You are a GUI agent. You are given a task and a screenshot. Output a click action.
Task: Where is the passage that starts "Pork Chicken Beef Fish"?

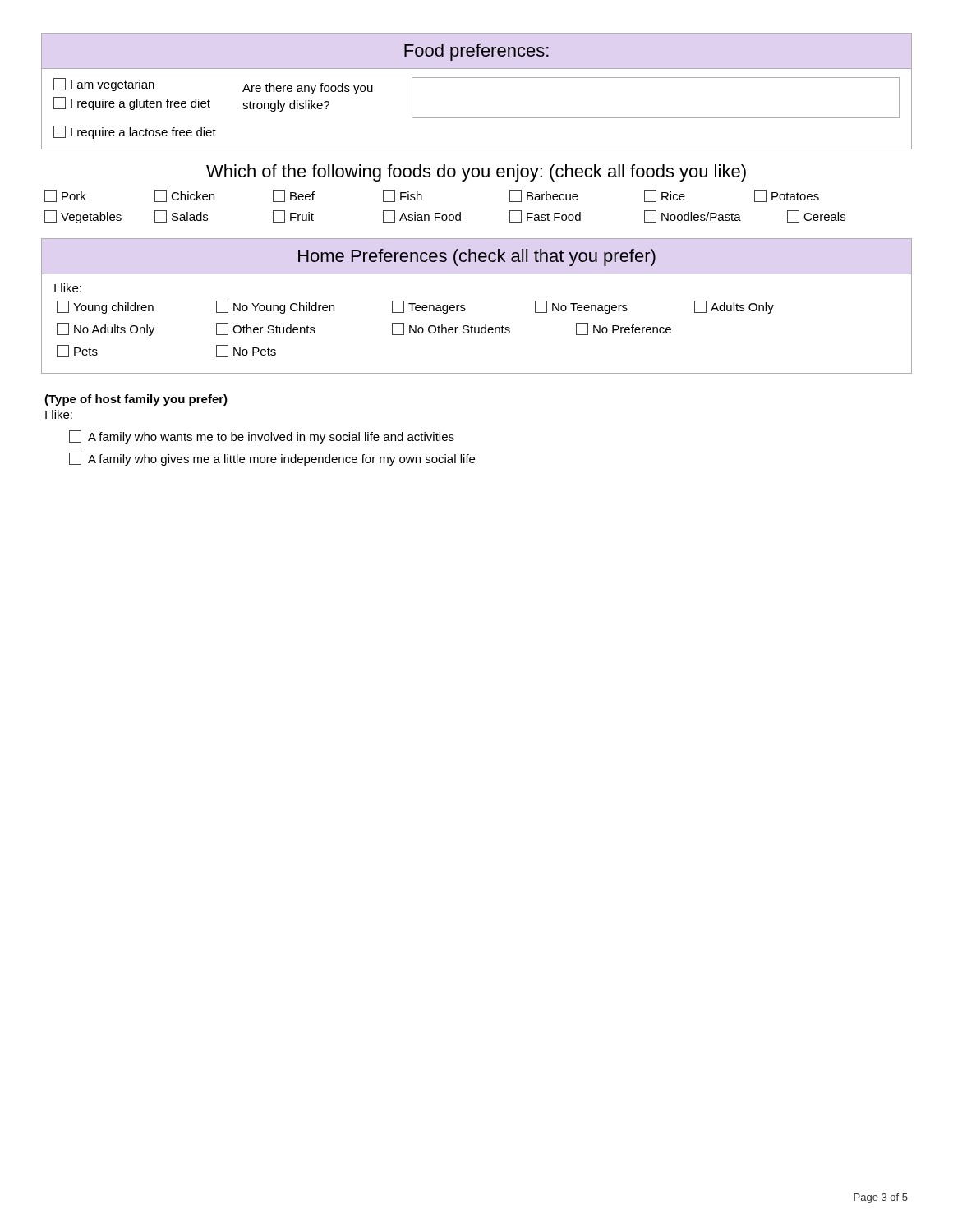pos(64,197)
